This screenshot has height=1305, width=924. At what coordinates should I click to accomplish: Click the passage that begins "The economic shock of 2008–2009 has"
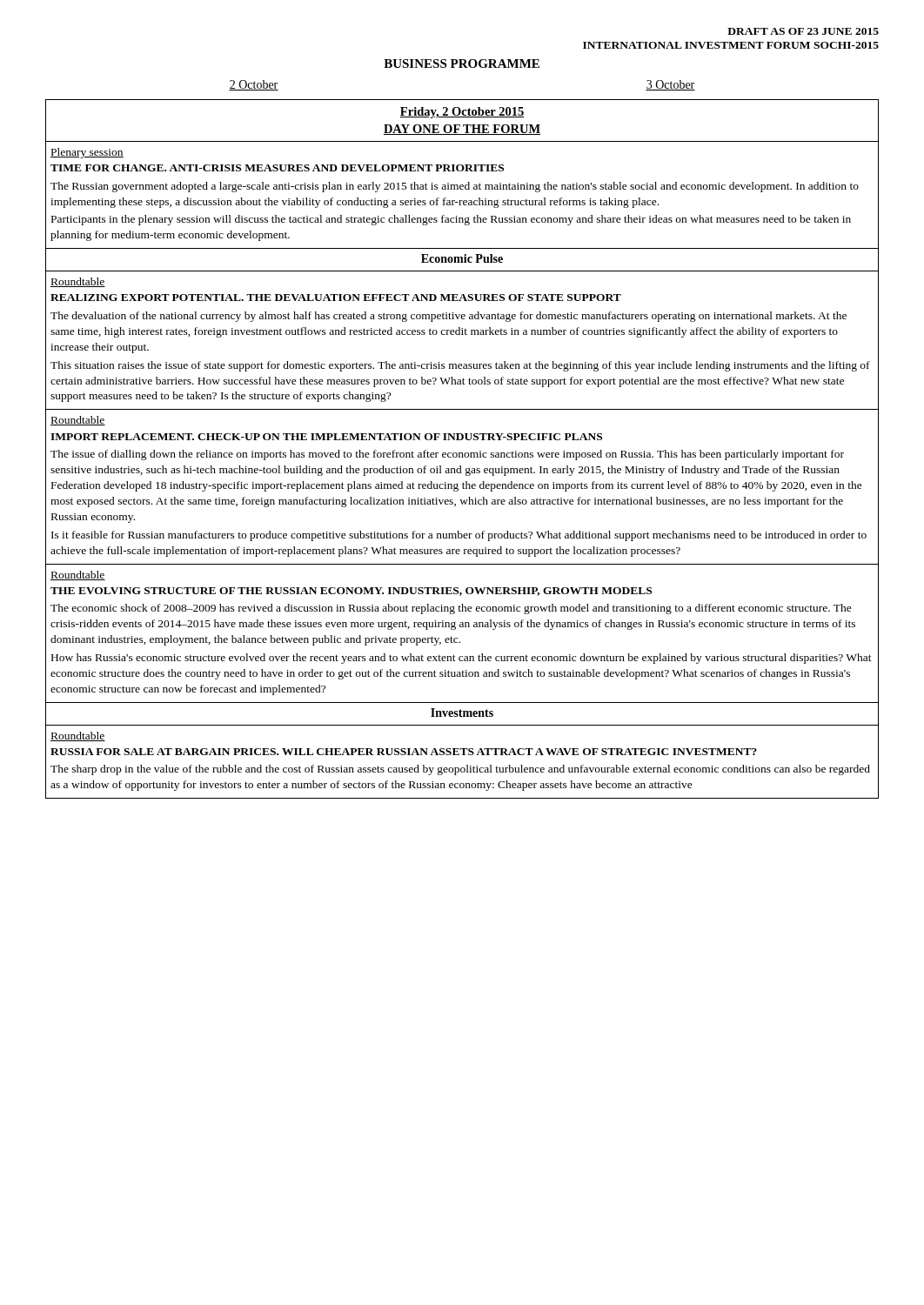pos(462,648)
